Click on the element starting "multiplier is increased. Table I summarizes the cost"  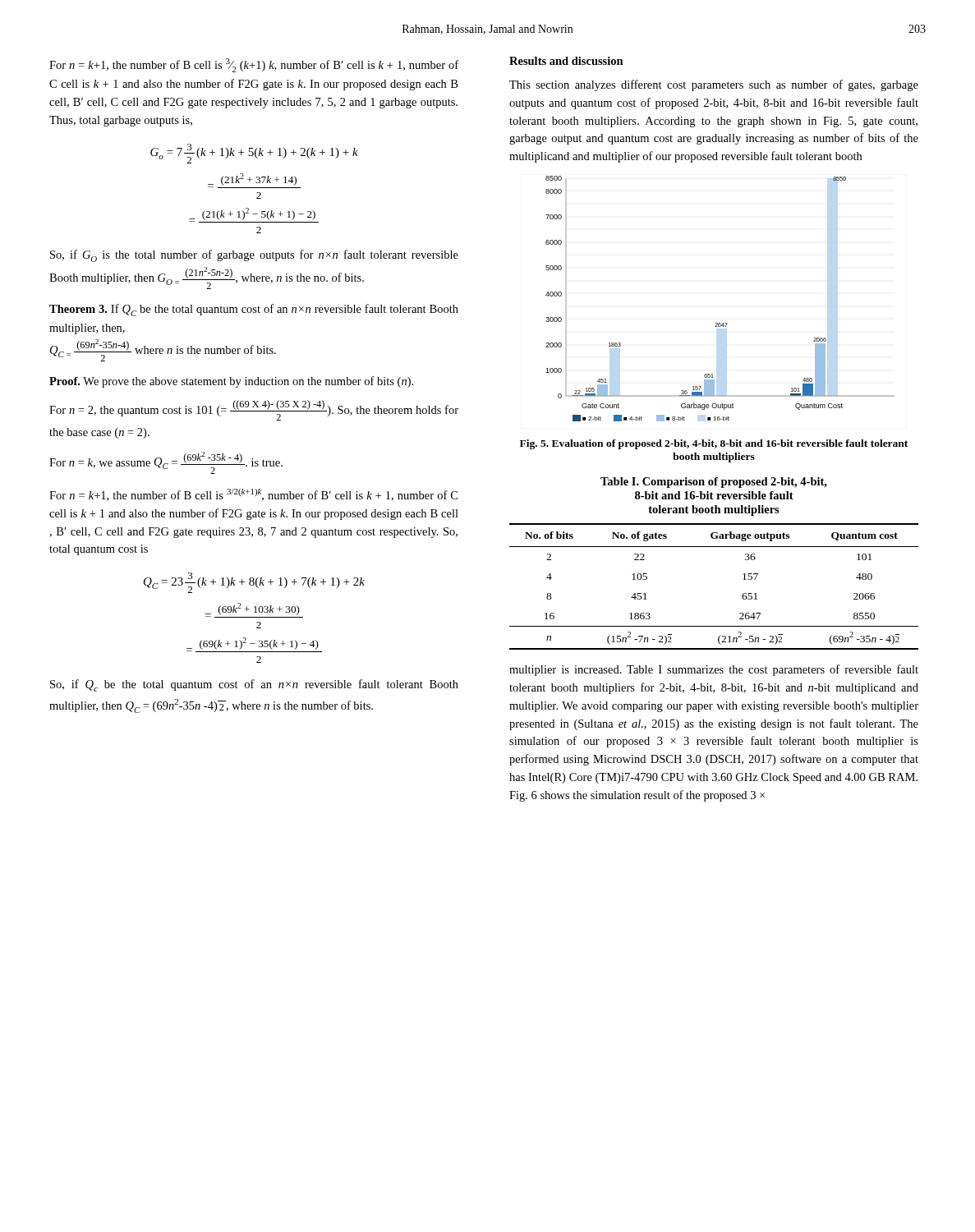(x=714, y=733)
